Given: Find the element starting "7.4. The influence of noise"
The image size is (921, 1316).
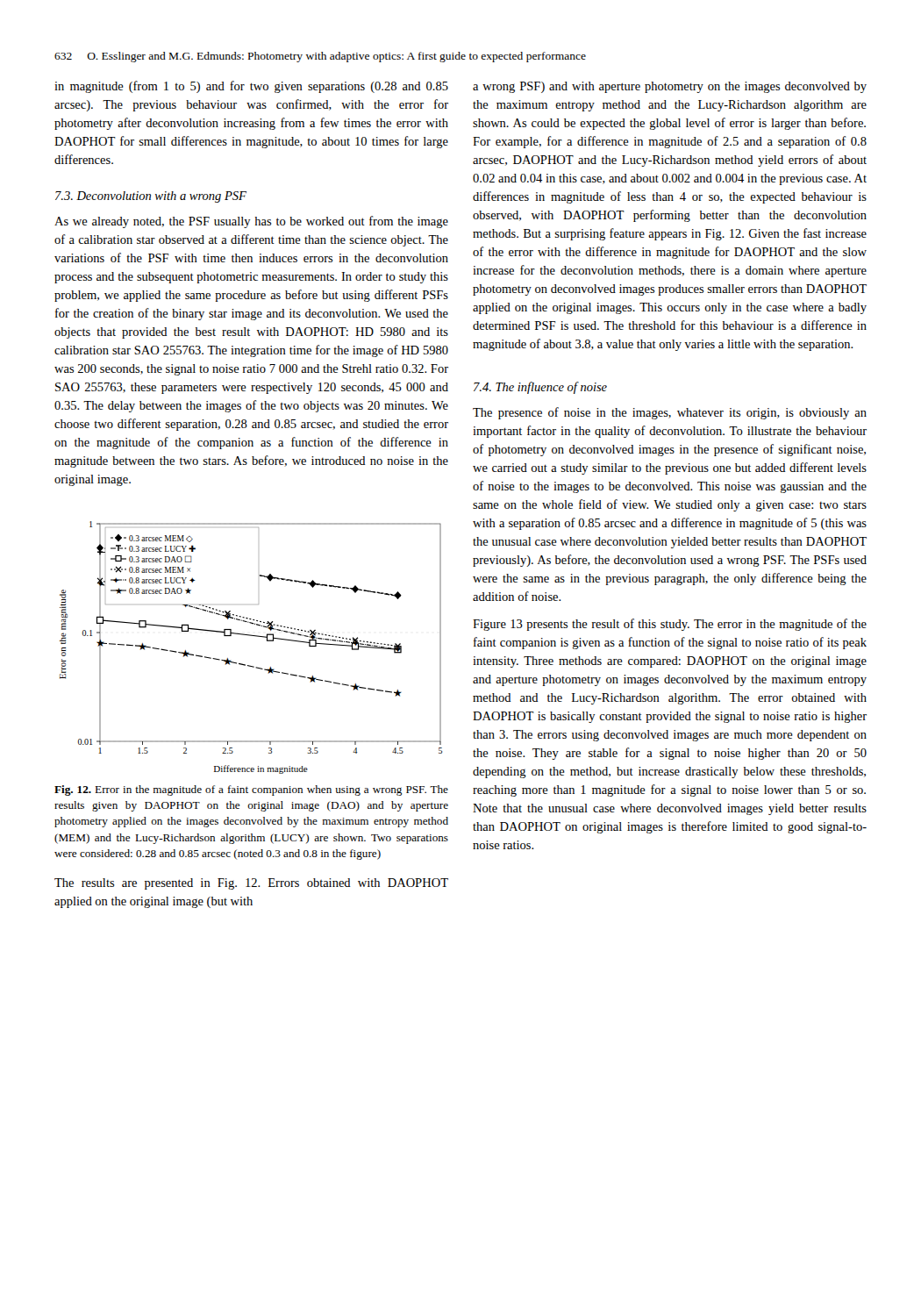Looking at the screenshot, I should [x=540, y=387].
